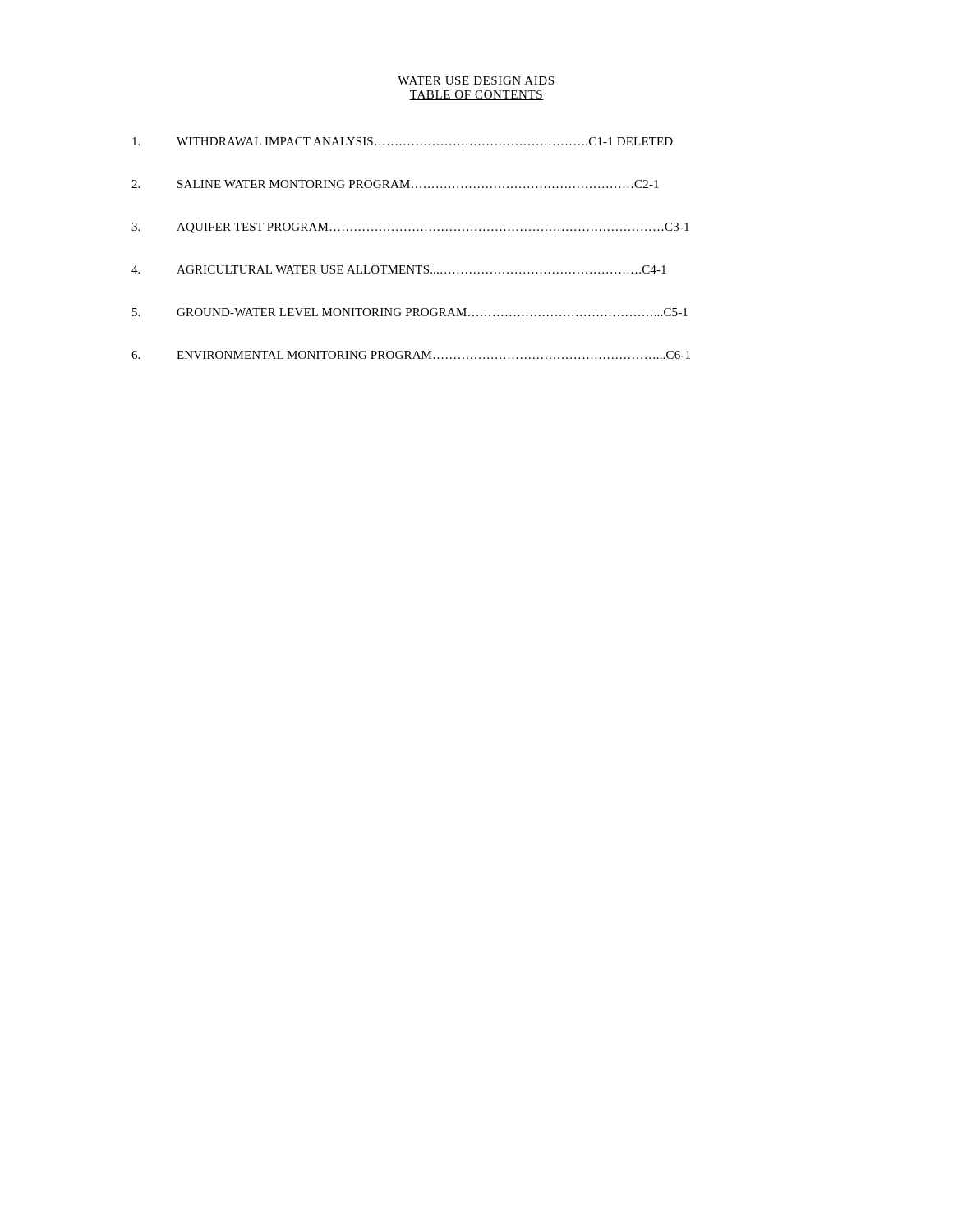This screenshot has width=953, height=1232.
Task: Navigate to the text block starting "WITHDRAWAL IMPACT ANALYSIS…………………………………………….C1-1 DELETED"
Action: [476, 156]
